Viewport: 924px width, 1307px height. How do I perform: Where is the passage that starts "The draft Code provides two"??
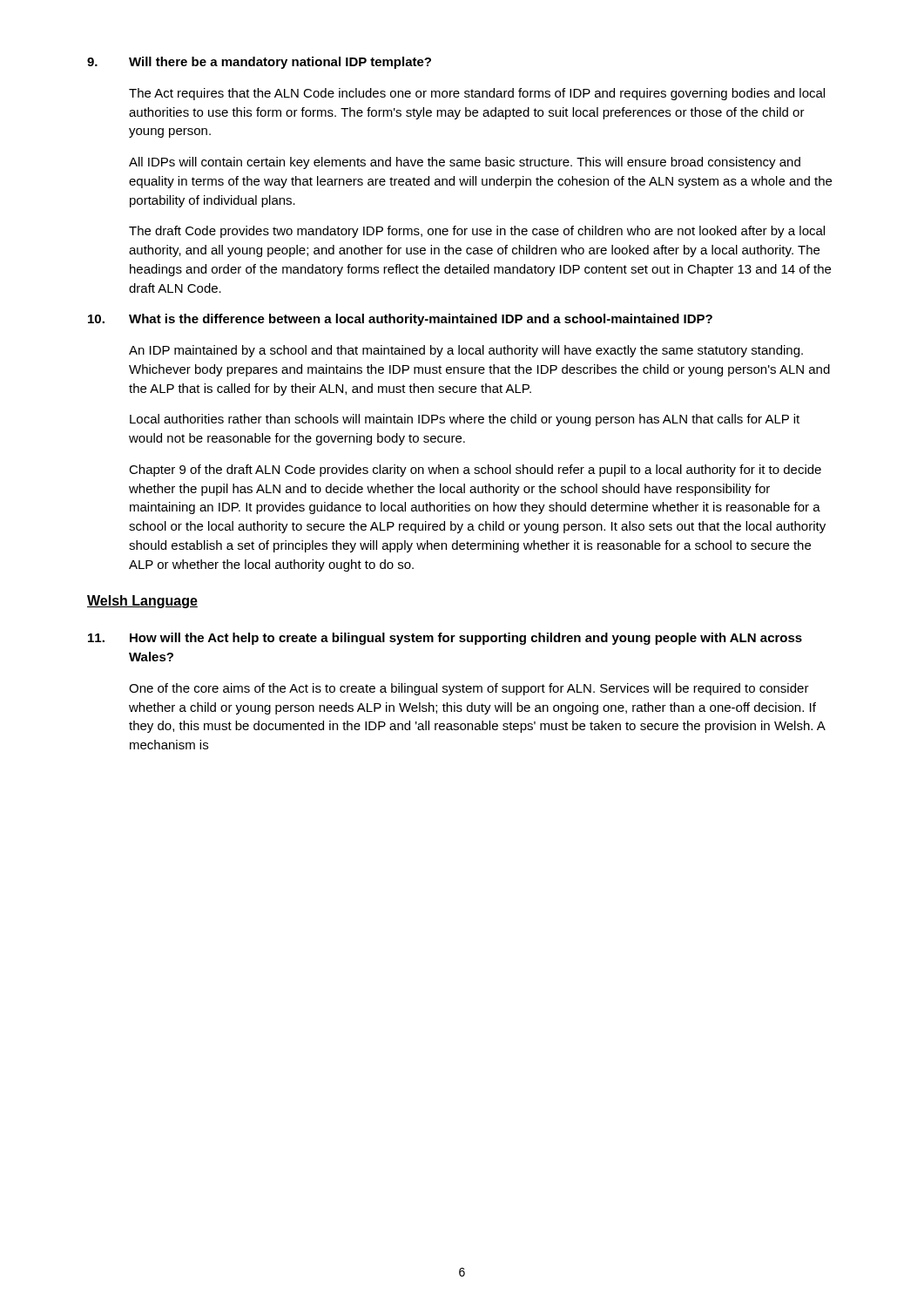[483, 259]
